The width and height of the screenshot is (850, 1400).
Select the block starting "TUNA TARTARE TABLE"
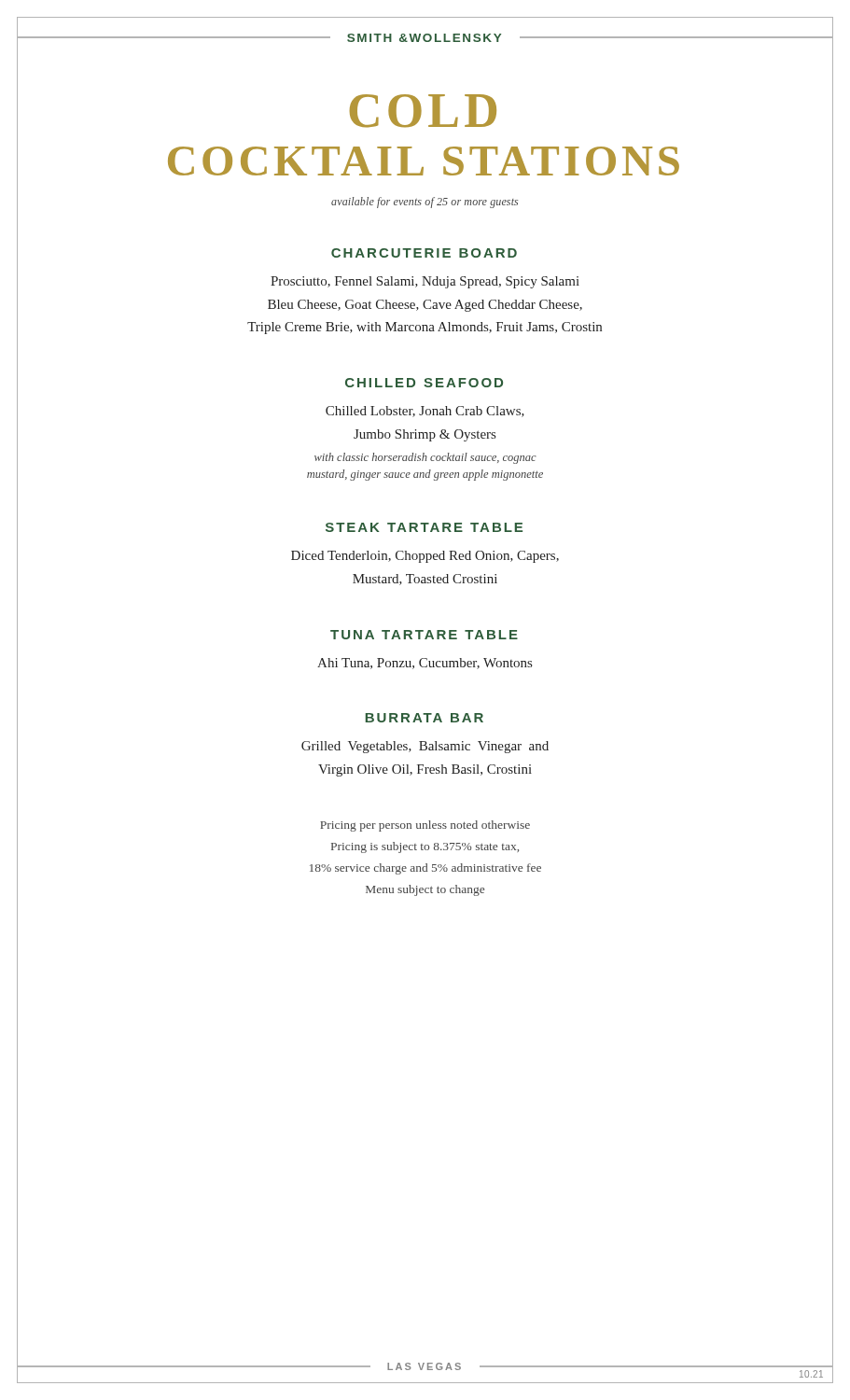point(425,634)
